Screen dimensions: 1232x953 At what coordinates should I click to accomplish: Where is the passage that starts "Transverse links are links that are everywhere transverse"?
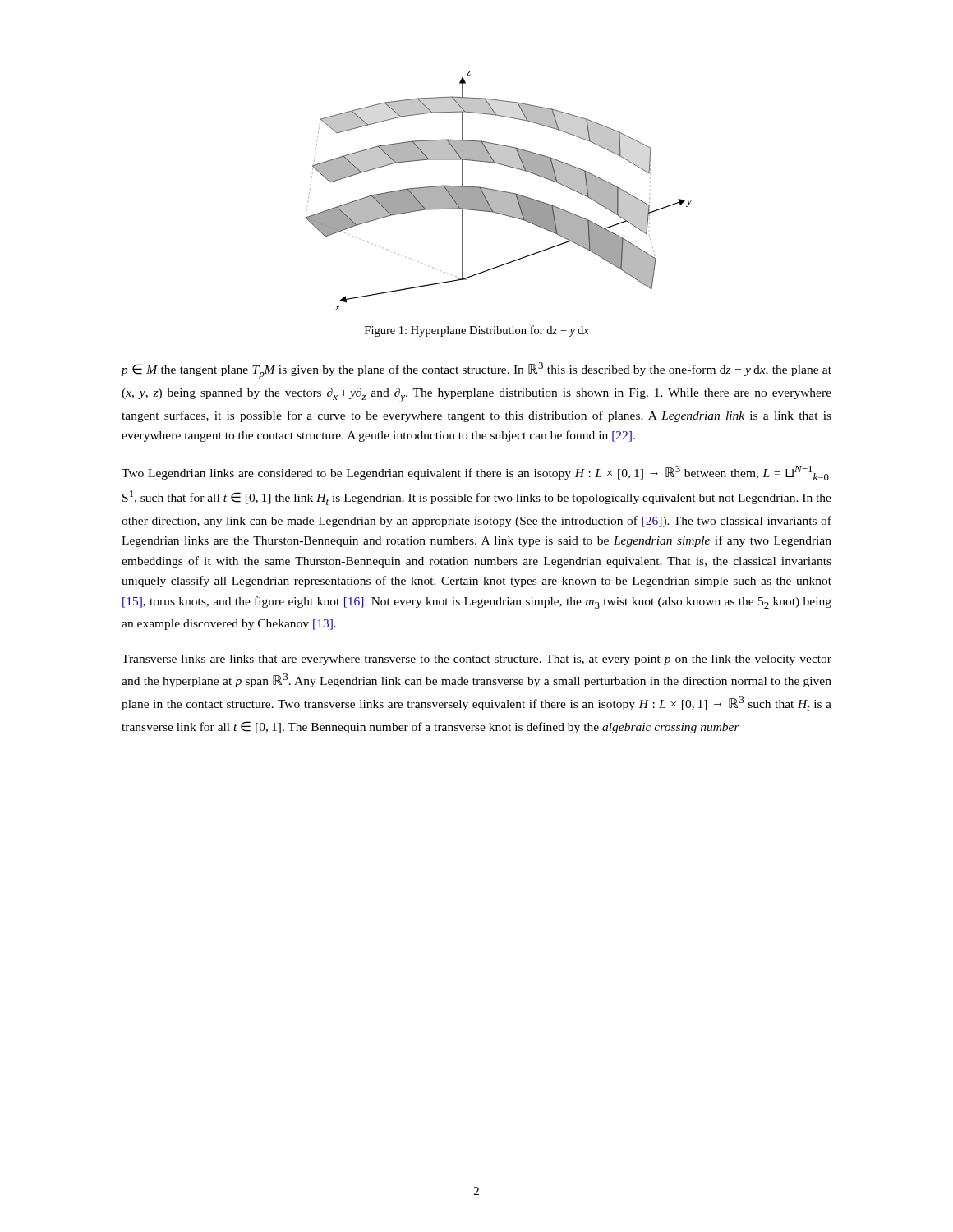point(476,692)
